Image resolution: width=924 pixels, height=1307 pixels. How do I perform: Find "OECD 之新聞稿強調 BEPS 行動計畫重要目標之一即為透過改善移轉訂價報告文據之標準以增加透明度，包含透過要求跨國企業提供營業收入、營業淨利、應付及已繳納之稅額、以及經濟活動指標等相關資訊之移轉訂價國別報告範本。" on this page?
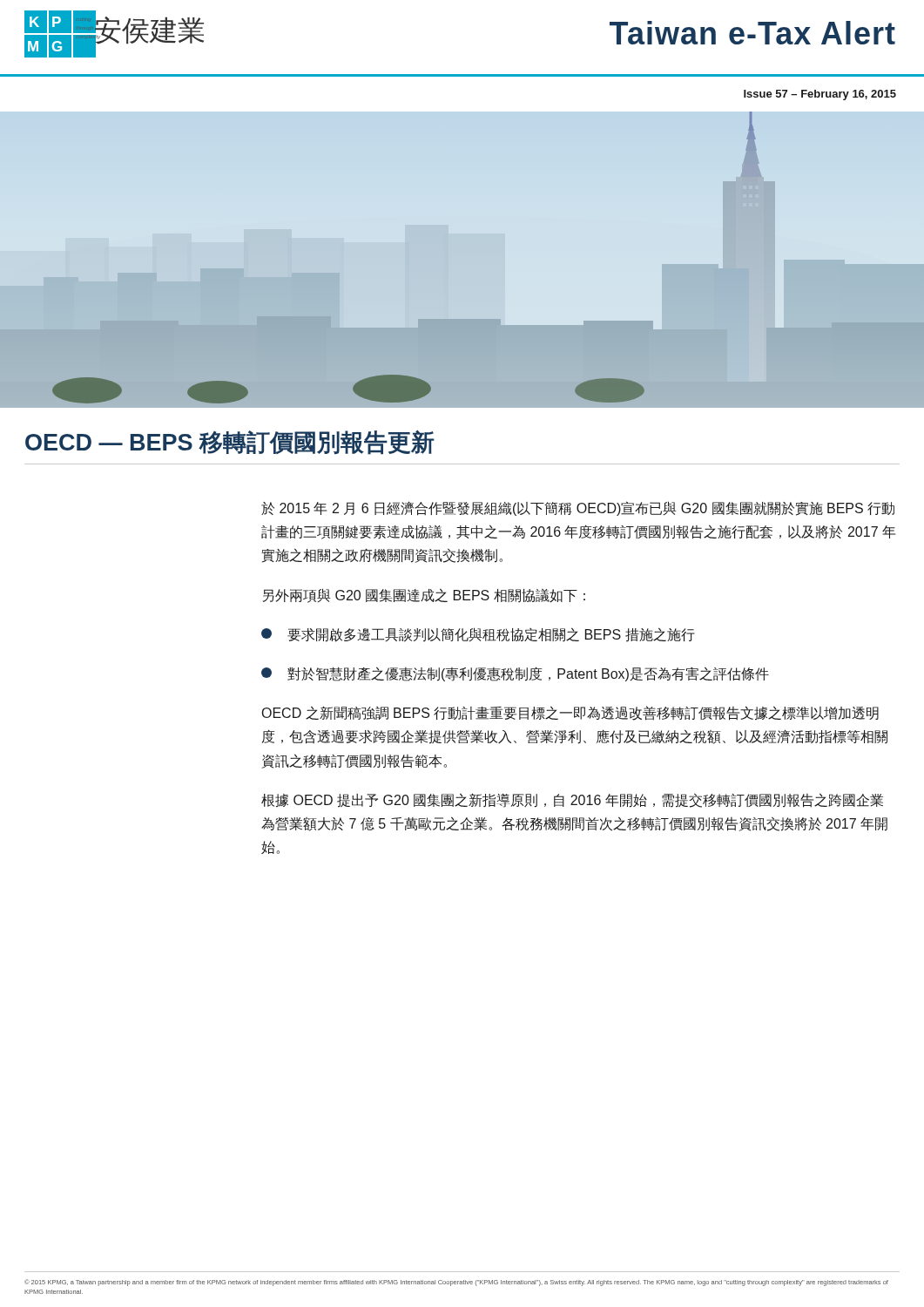[575, 737]
